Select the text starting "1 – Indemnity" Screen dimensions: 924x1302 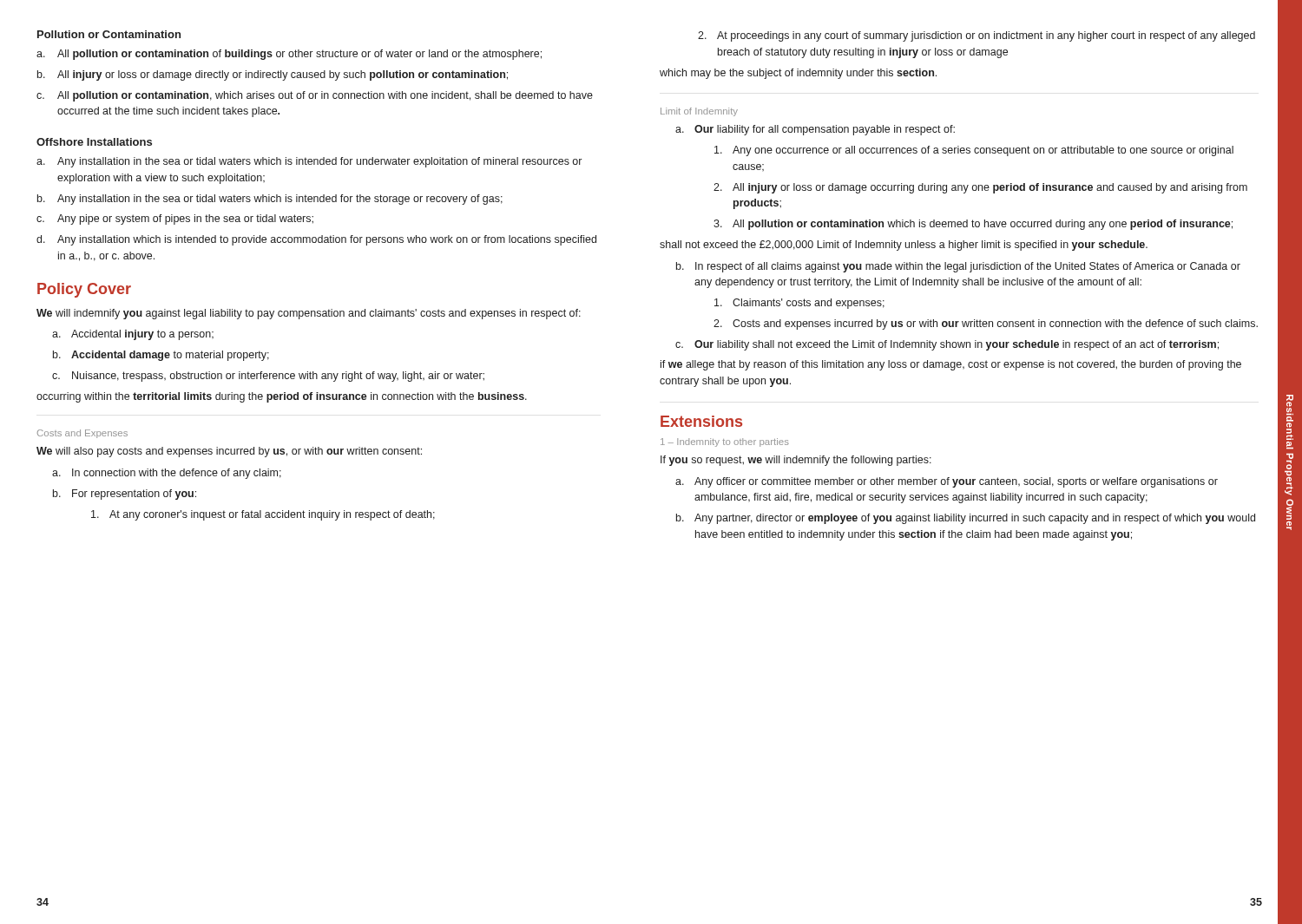[725, 442]
